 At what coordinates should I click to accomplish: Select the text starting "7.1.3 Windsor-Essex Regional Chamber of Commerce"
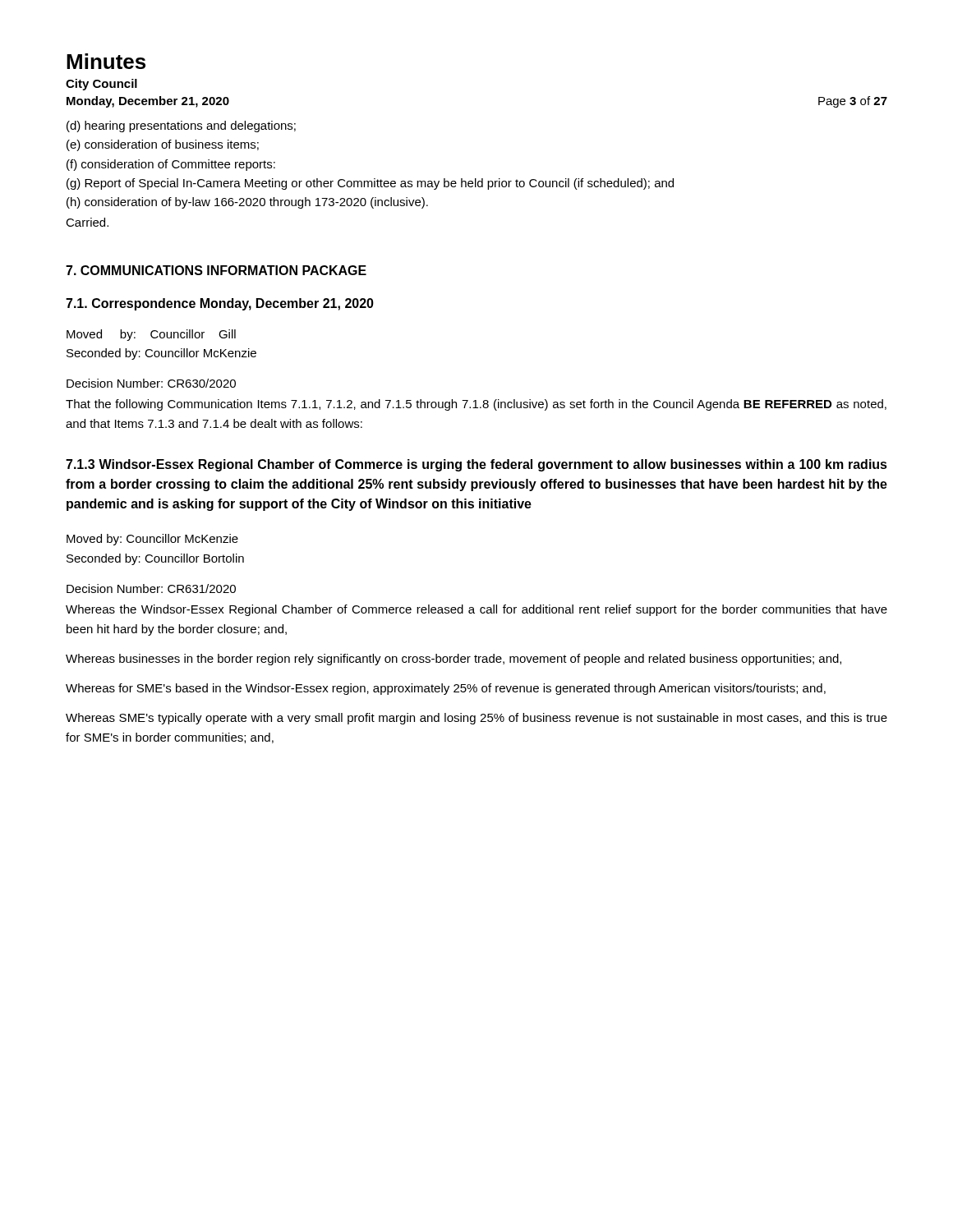coord(476,485)
